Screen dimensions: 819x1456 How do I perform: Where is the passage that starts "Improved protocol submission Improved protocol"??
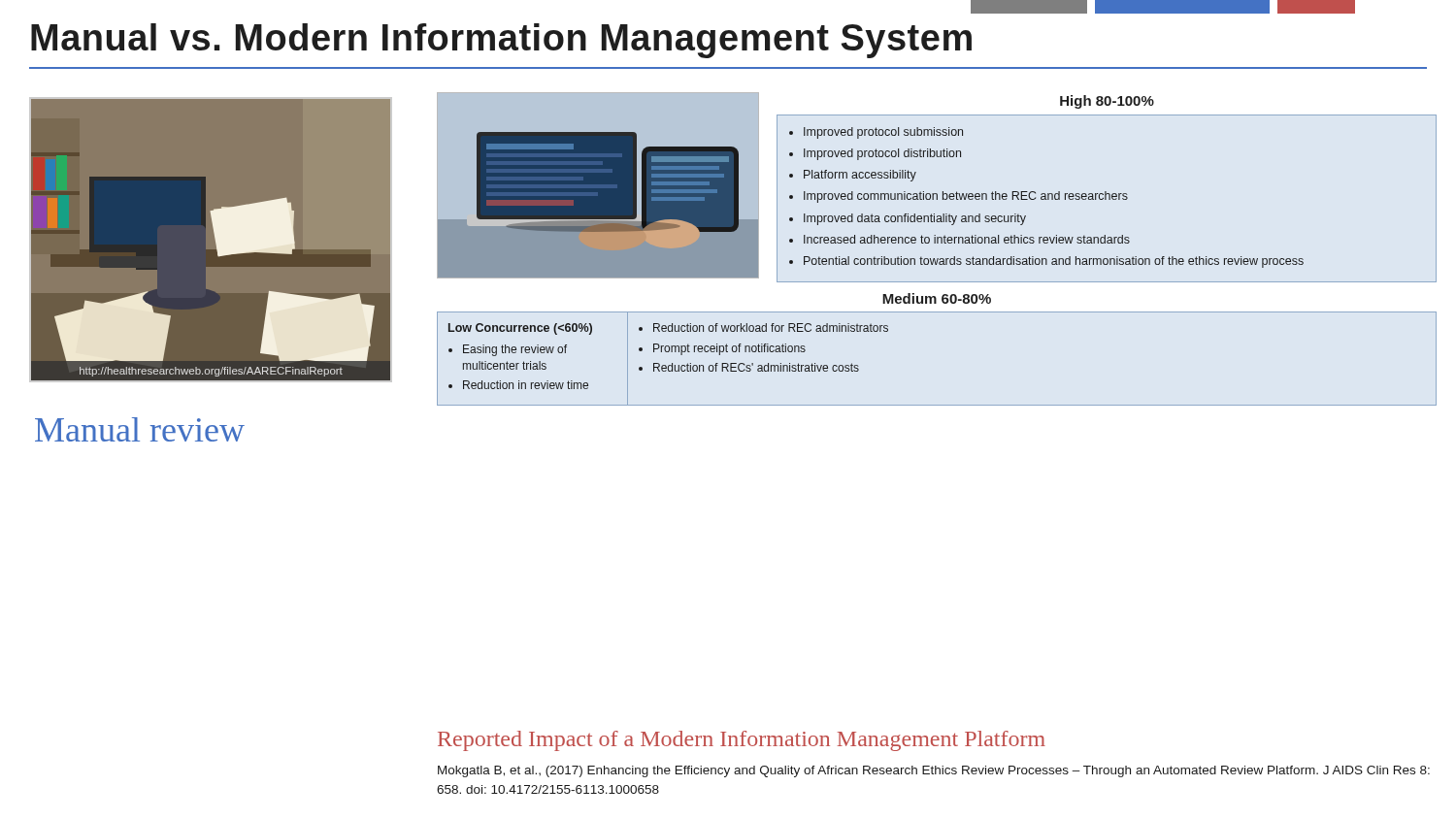click(x=1106, y=196)
